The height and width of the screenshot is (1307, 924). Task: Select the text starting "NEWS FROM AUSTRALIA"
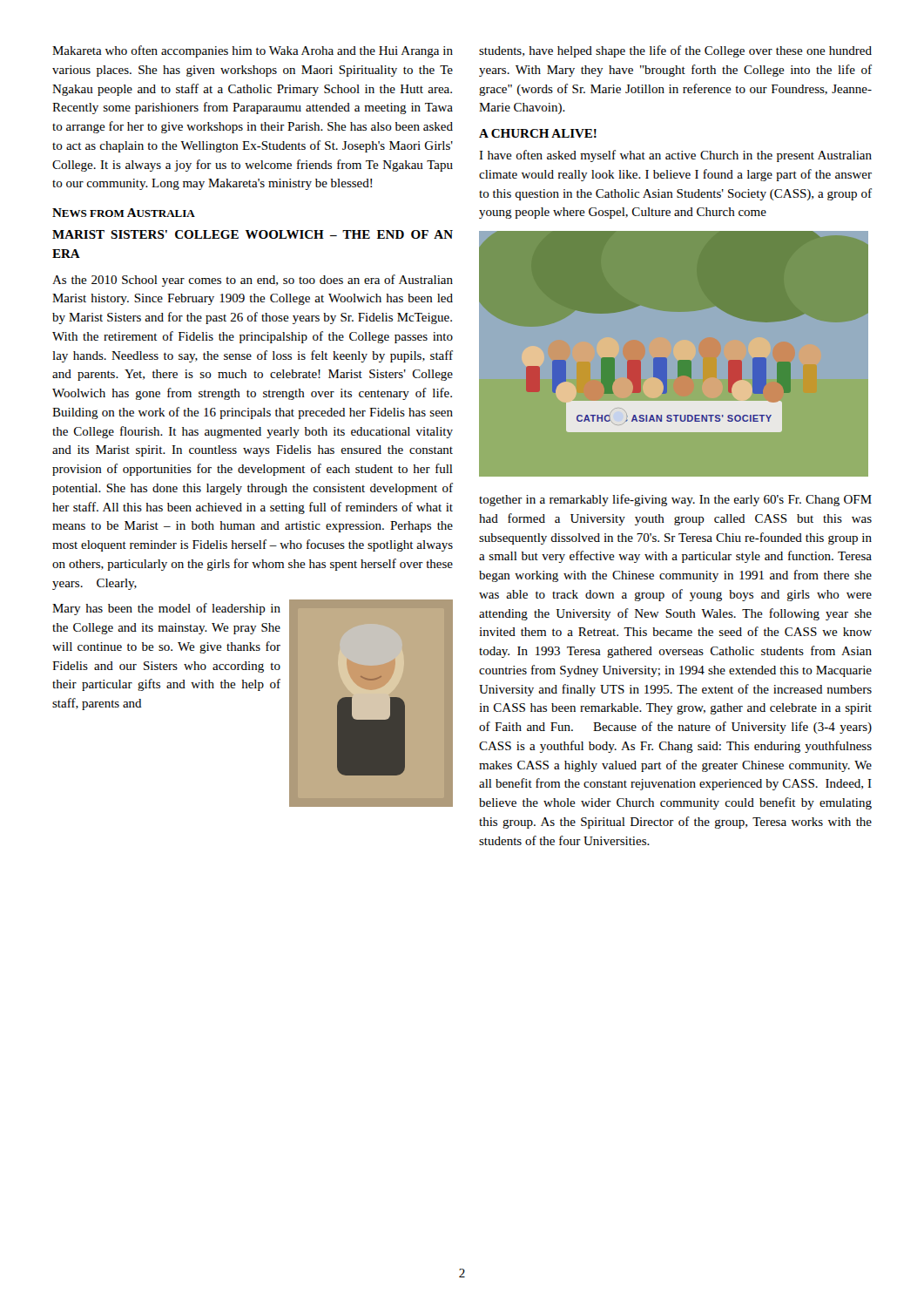click(124, 213)
